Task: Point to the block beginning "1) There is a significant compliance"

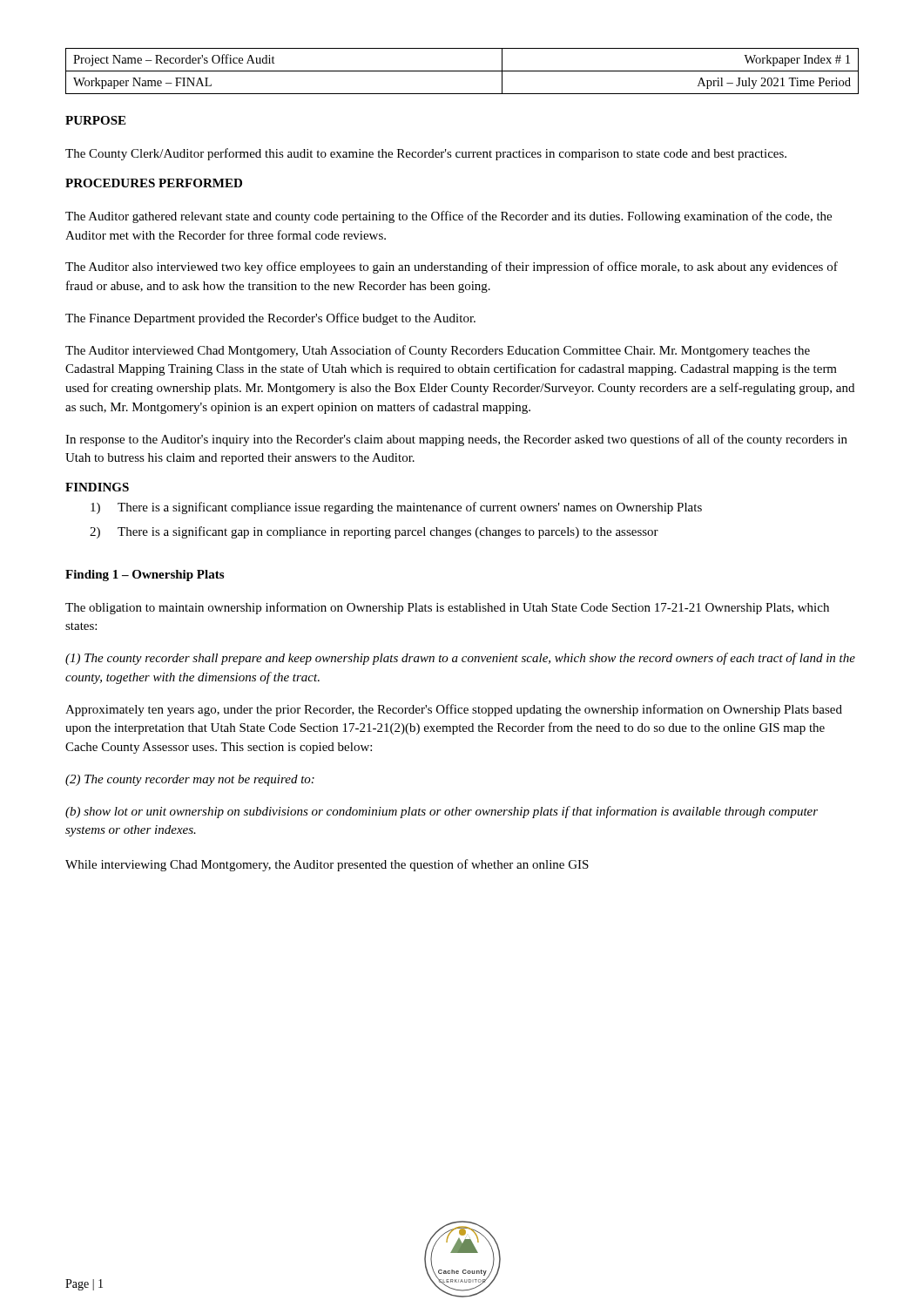Action: point(462,508)
